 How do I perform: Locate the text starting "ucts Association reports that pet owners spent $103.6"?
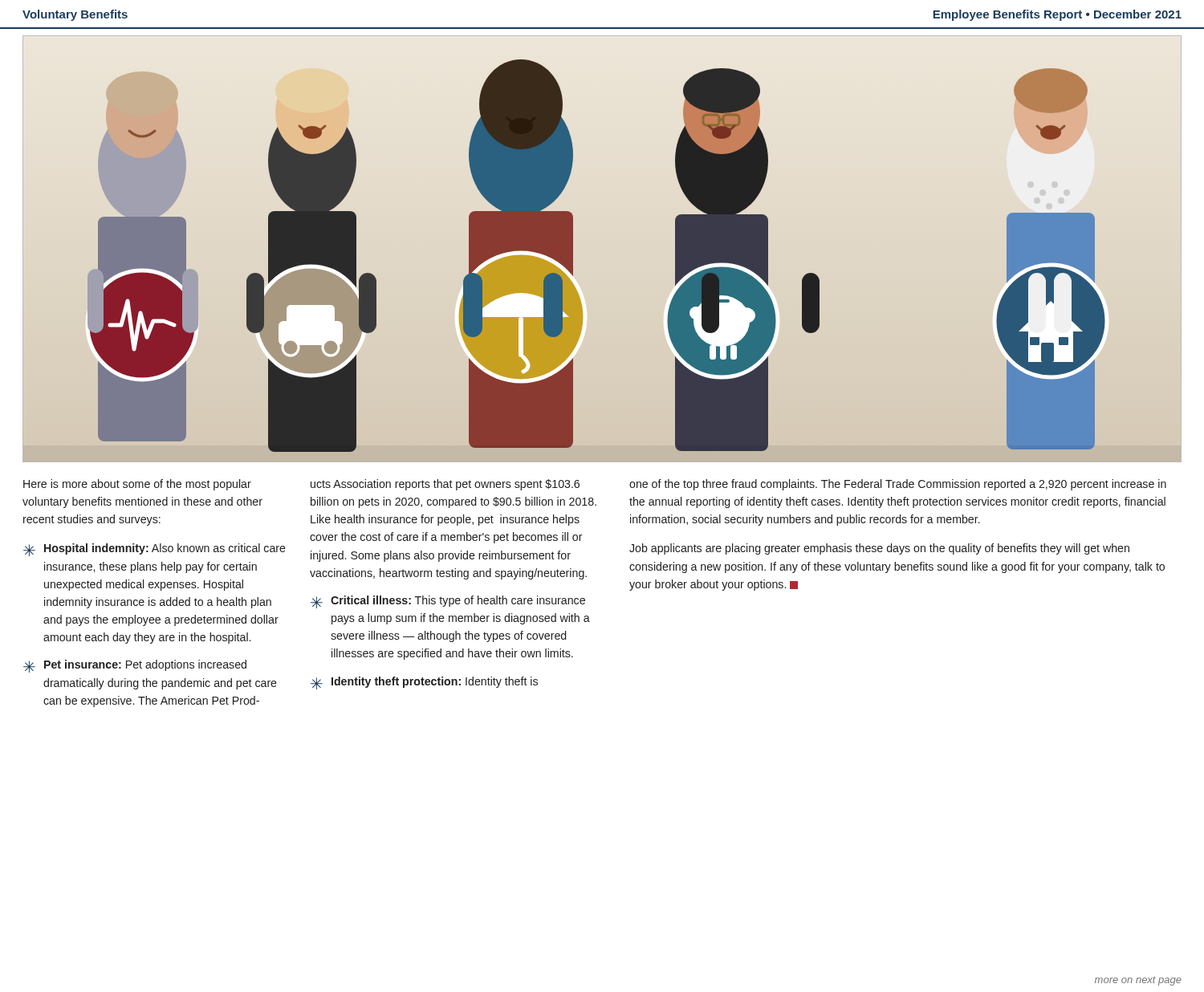tap(454, 528)
